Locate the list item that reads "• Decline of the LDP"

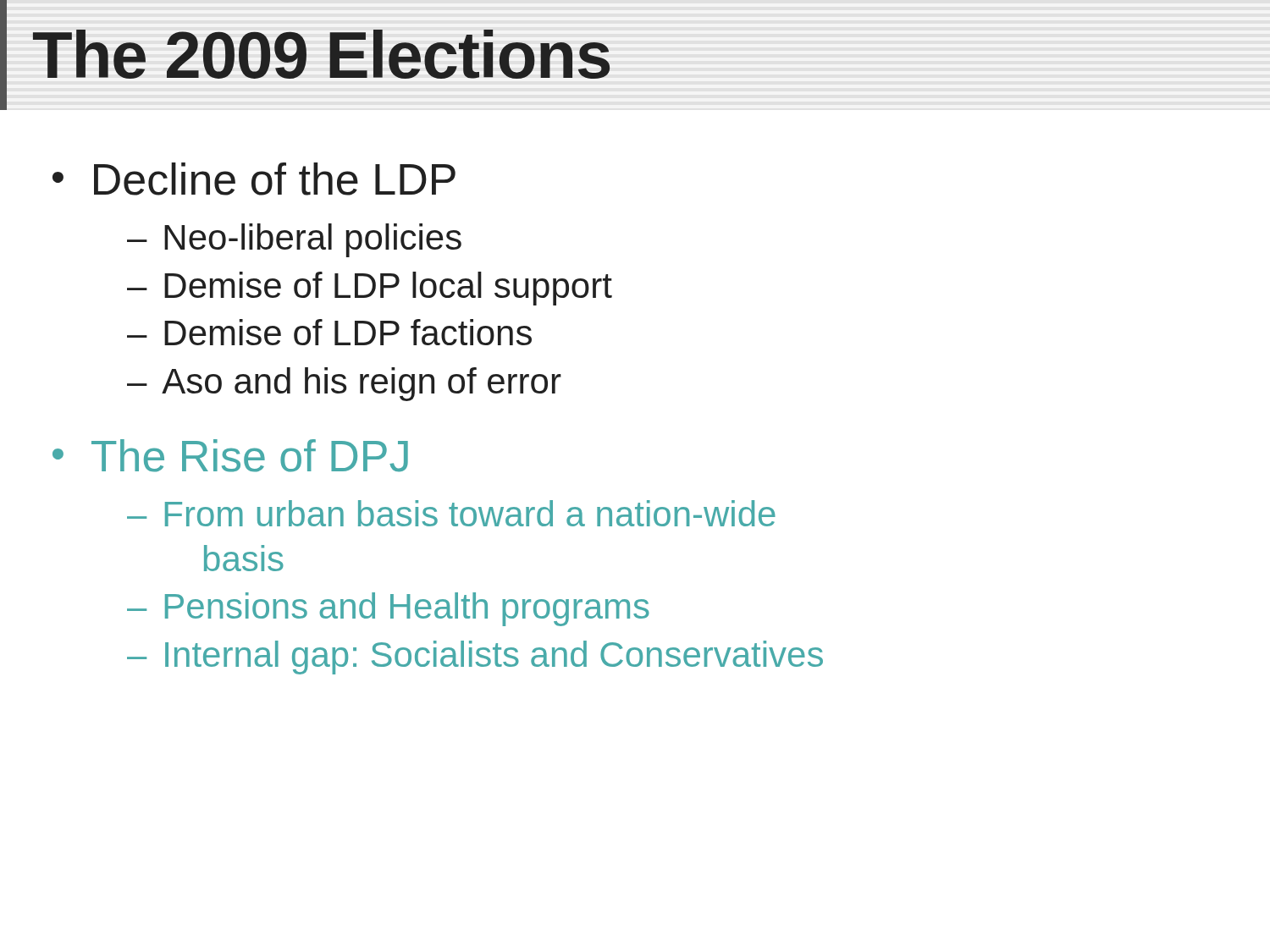point(254,180)
